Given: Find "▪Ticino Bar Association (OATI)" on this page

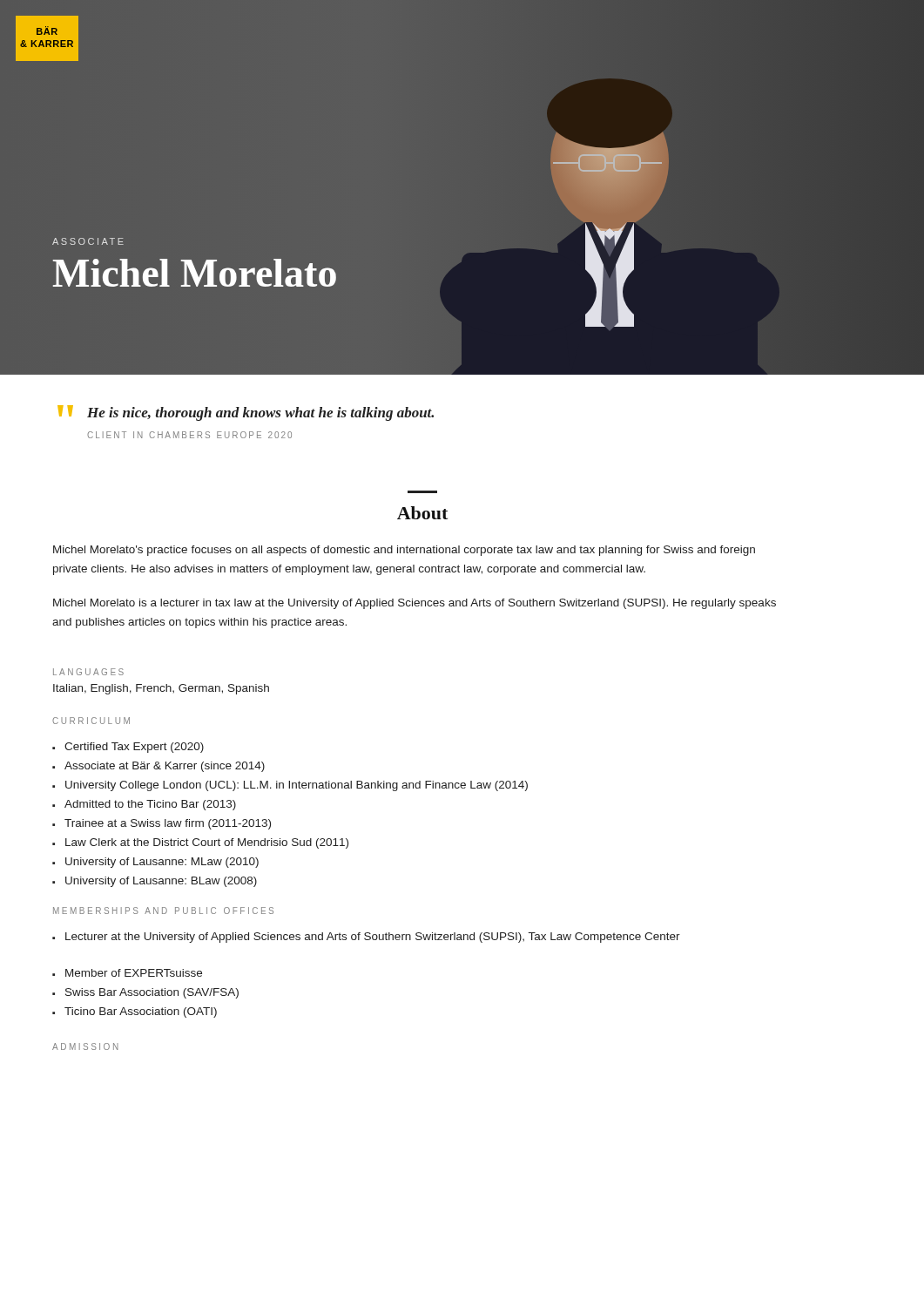Looking at the screenshot, I should click(x=135, y=1012).
